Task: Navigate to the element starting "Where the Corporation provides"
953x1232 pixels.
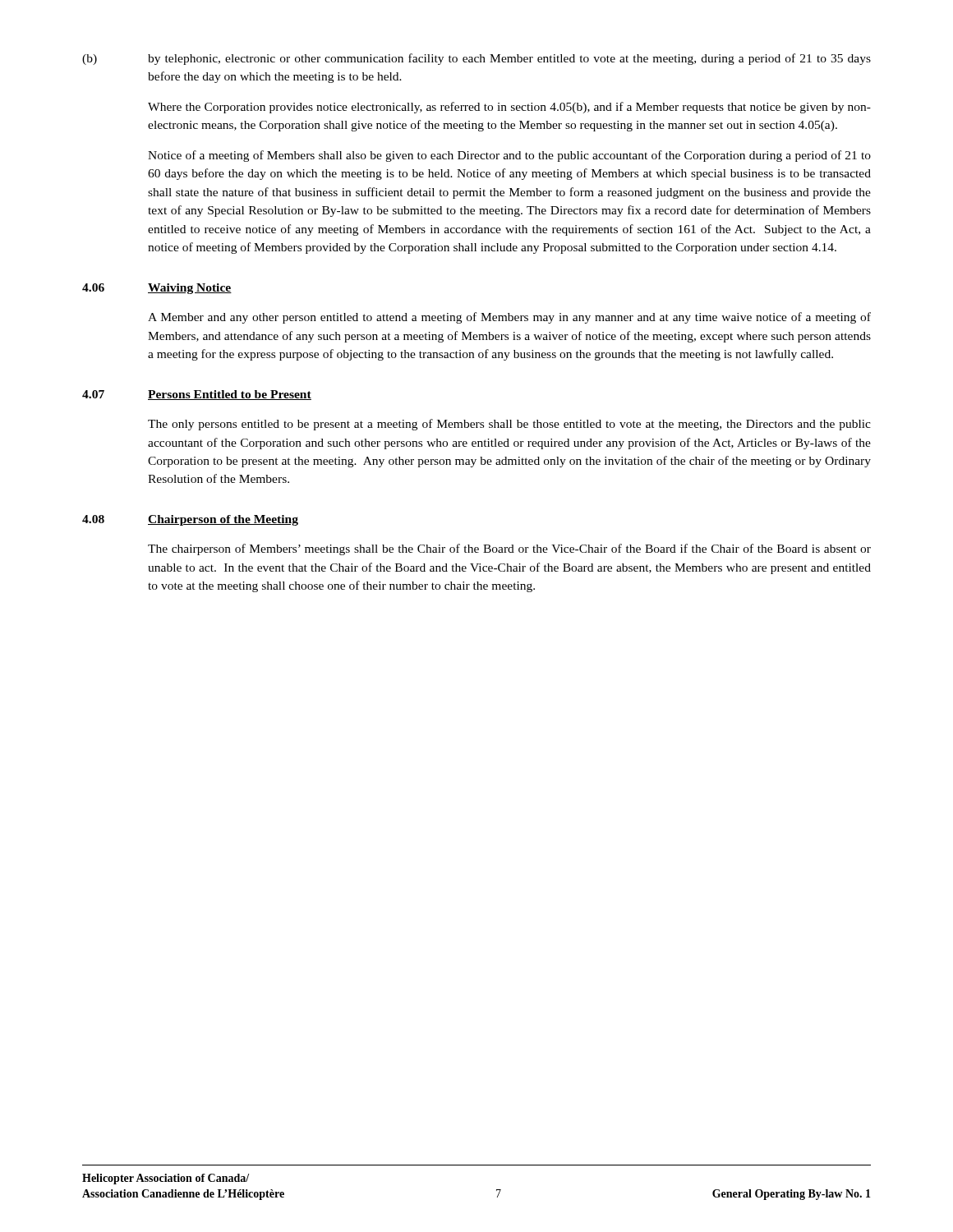Action: coord(509,116)
